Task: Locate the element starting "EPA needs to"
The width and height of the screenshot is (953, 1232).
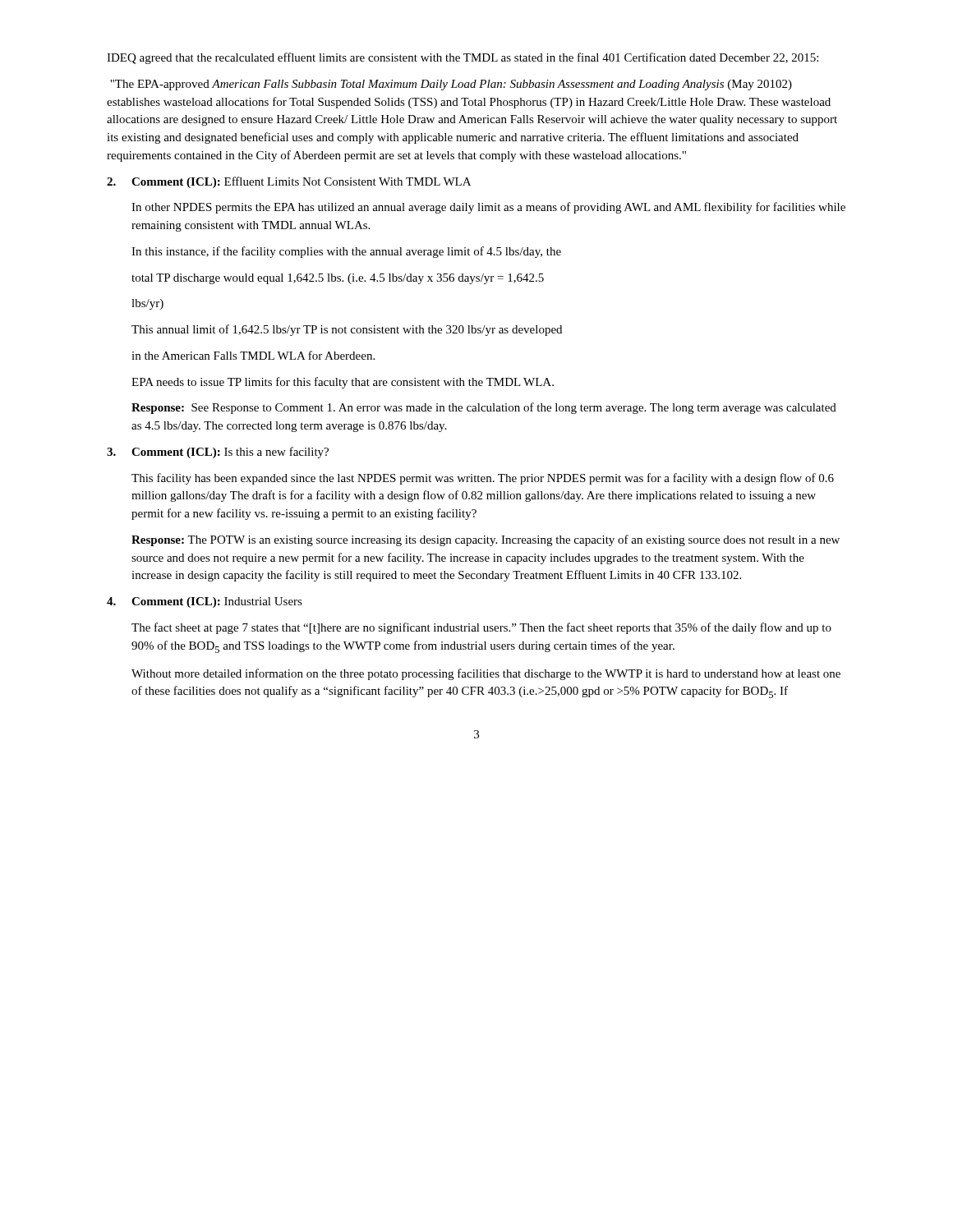Action: click(x=343, y=381)
